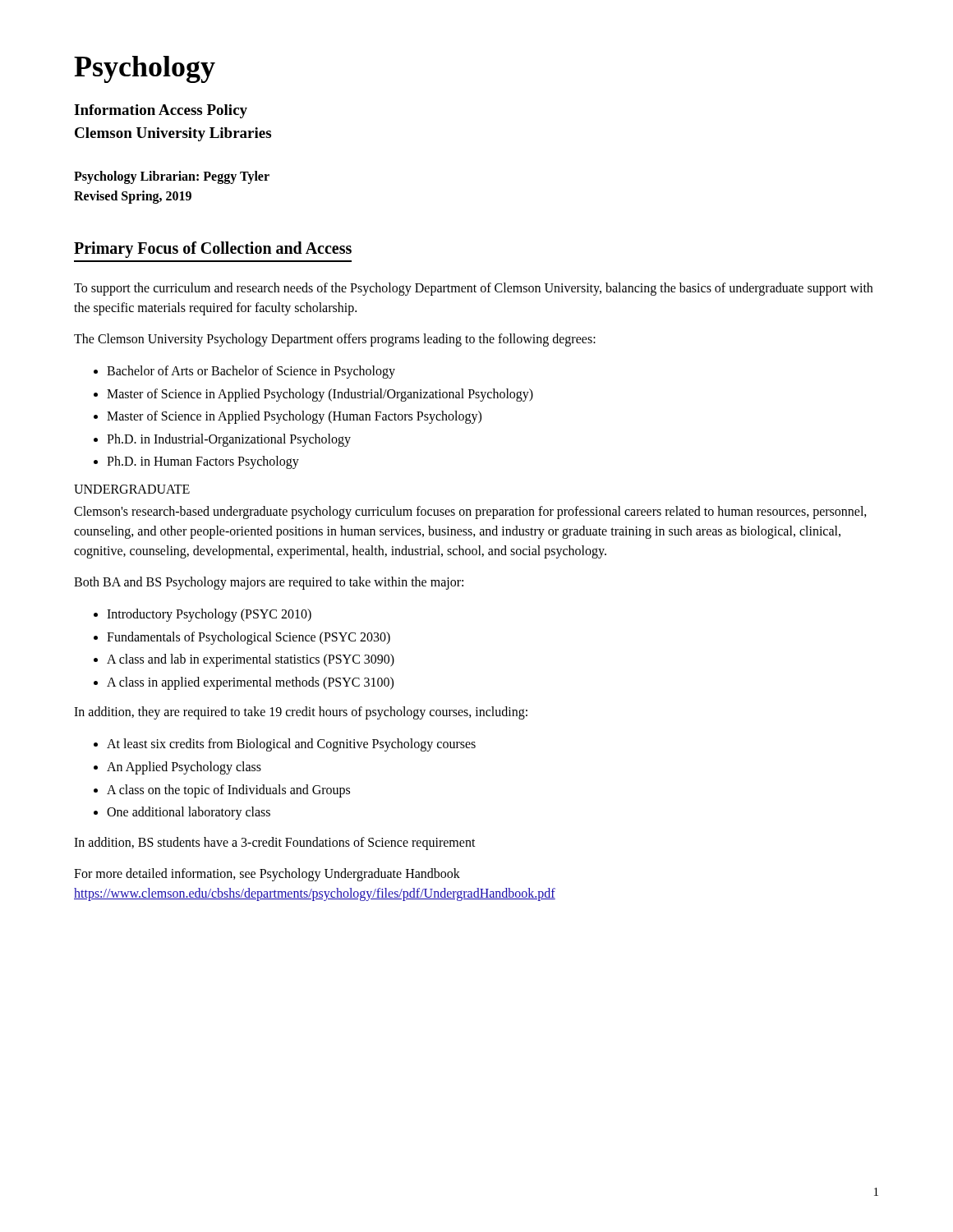The width and height of the screenshot is (953, 1232).
Task: Select the text block starting "Introductory Psychology (PSYC 2010)"
Action: tap(203, 615)
